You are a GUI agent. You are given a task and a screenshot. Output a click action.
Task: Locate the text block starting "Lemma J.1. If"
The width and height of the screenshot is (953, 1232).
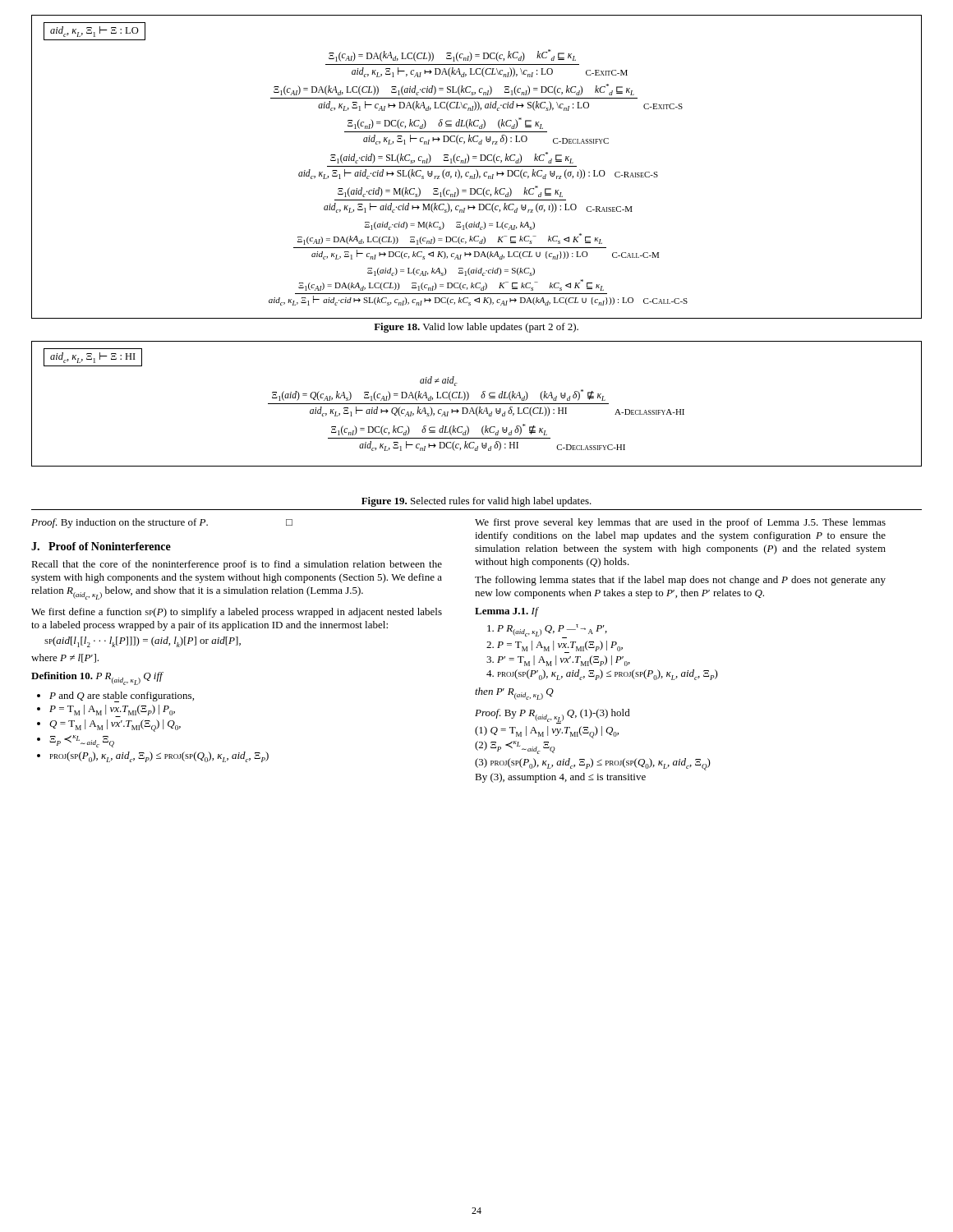pyautogui.click(x=506, y=611)
